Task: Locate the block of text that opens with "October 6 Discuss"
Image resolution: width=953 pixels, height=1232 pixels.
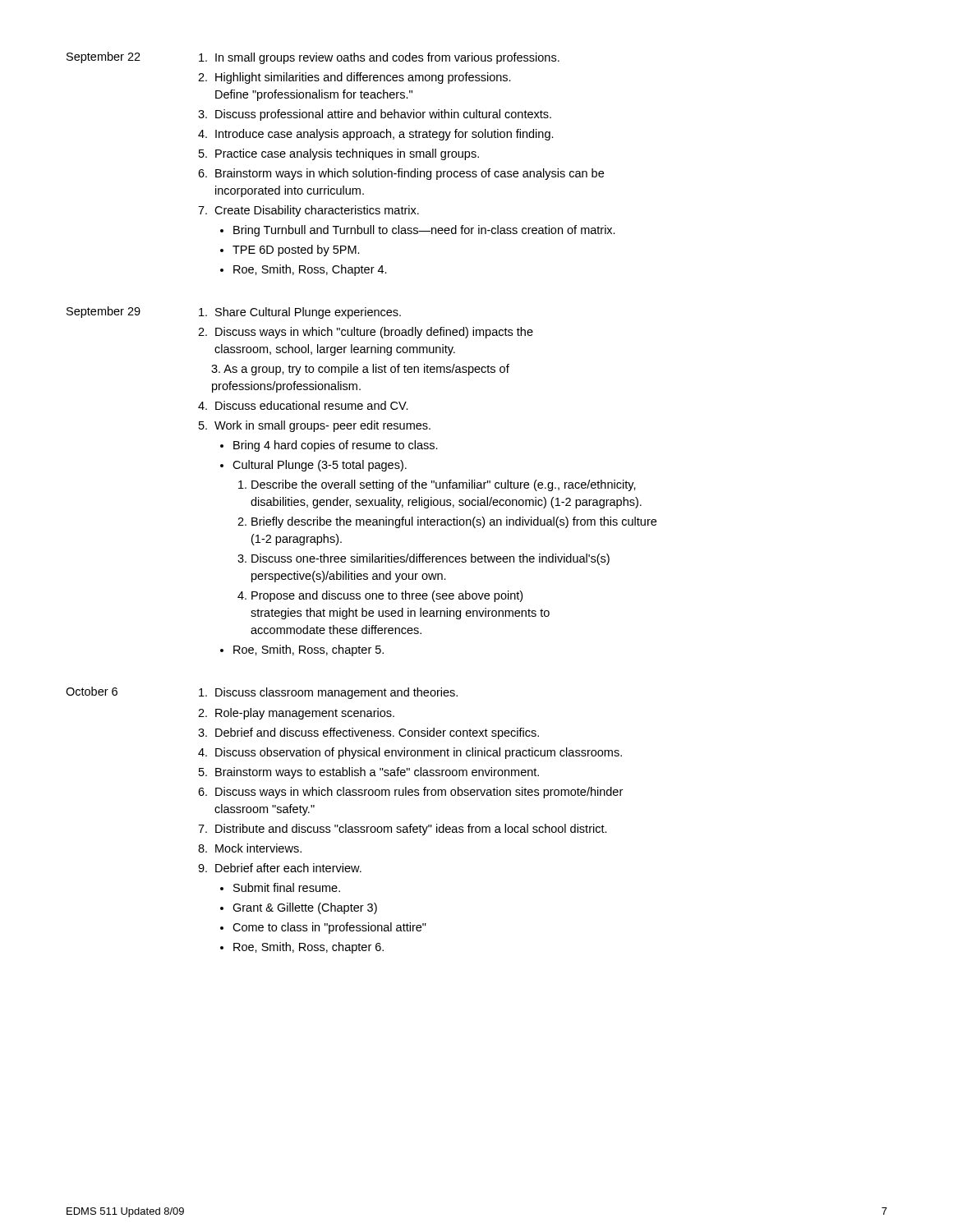Action: [x=476, y=821]
